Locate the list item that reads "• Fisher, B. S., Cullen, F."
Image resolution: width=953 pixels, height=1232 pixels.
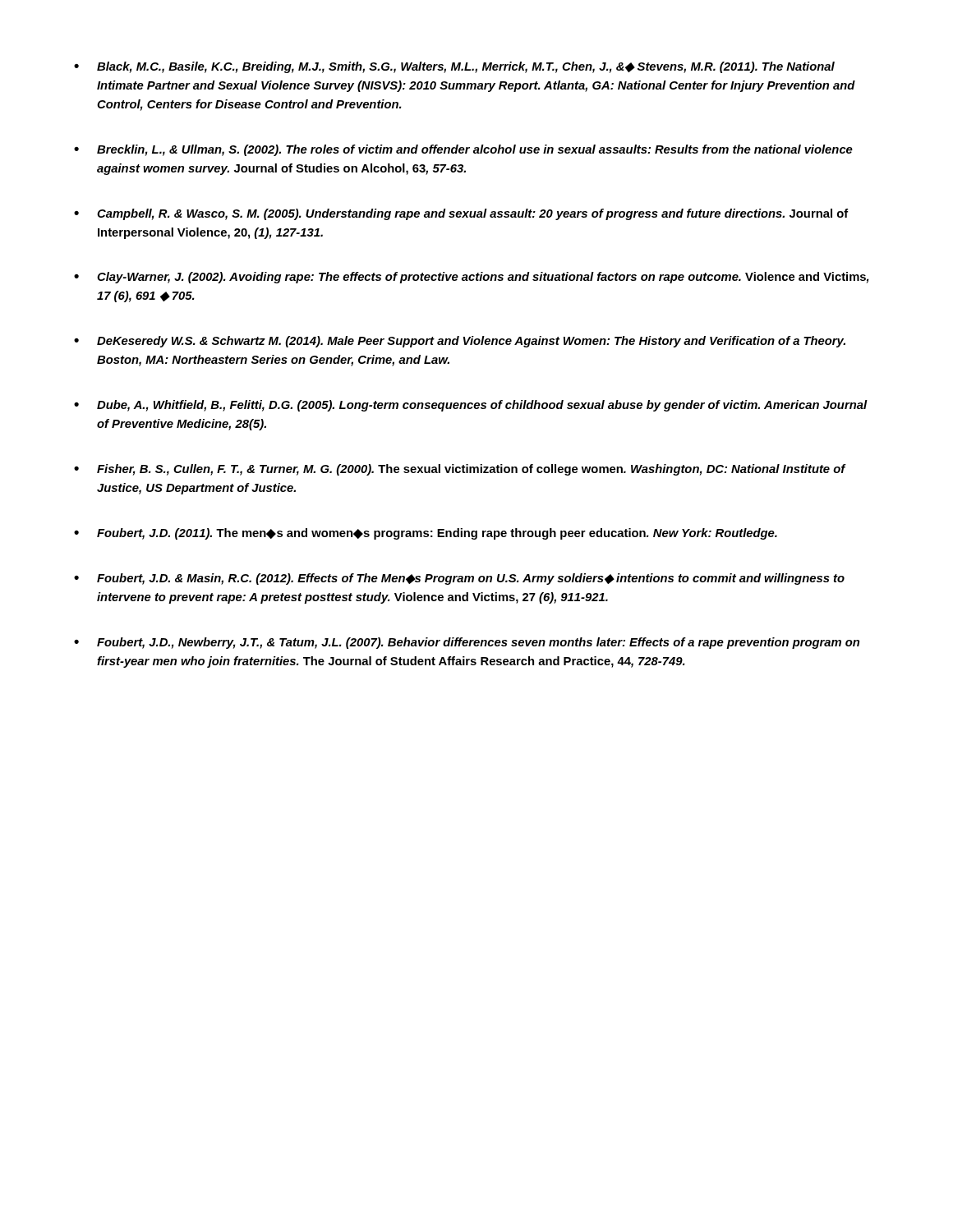(x=472, y=479)
